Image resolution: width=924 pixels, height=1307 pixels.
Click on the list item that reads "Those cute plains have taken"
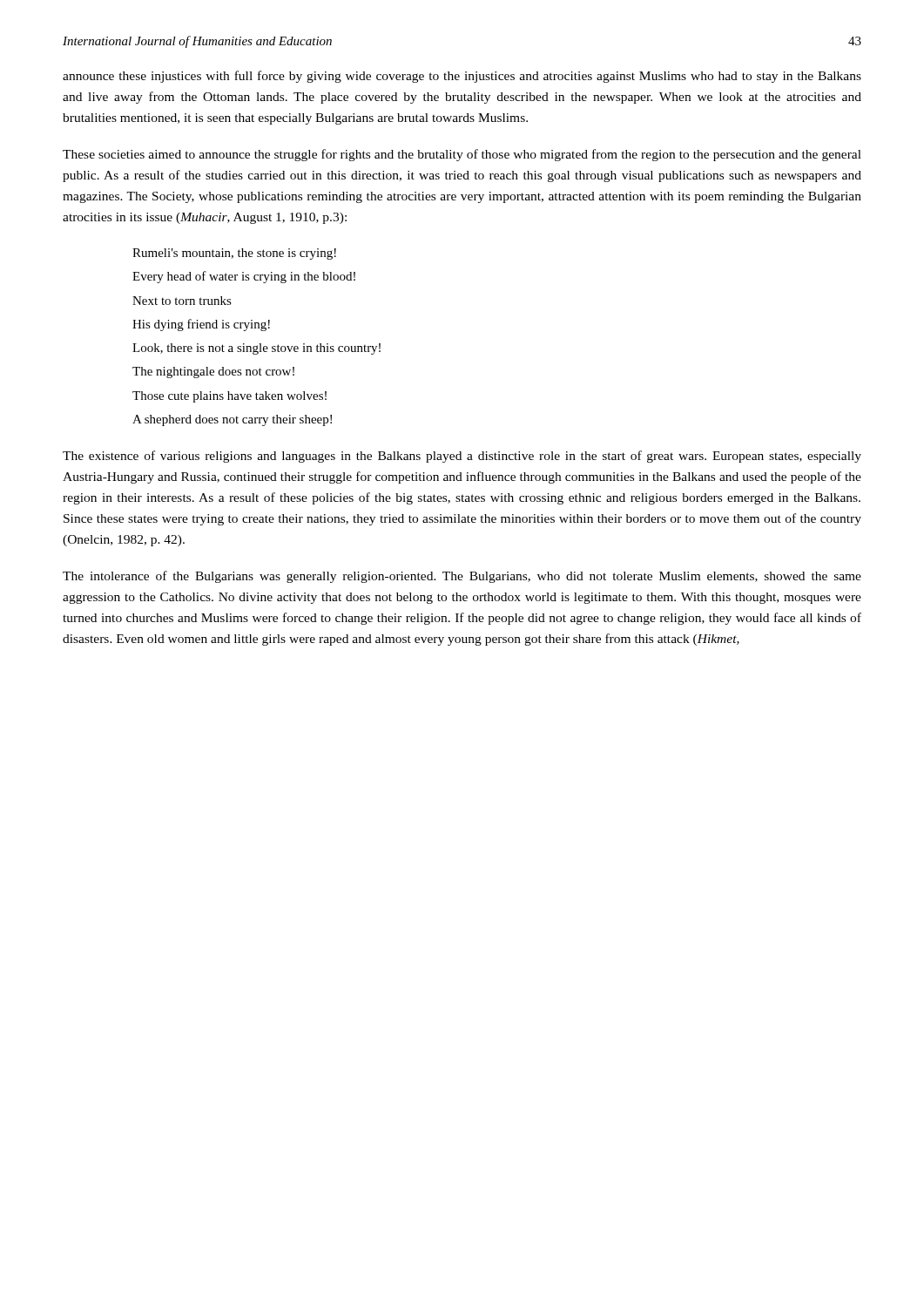[x=230, y=395]
